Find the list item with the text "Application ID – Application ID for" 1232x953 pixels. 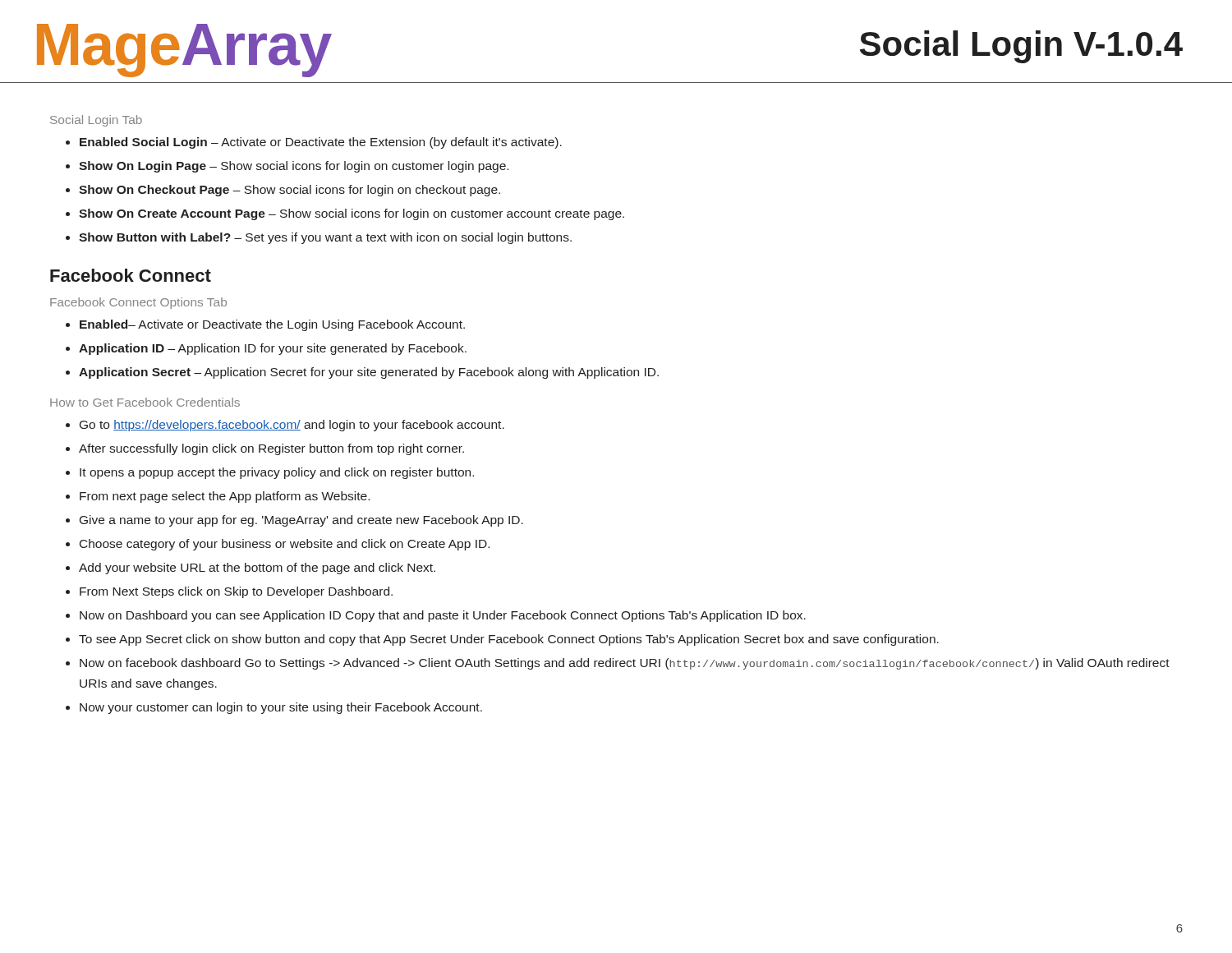pyautogui.click(x=273, y=348)
